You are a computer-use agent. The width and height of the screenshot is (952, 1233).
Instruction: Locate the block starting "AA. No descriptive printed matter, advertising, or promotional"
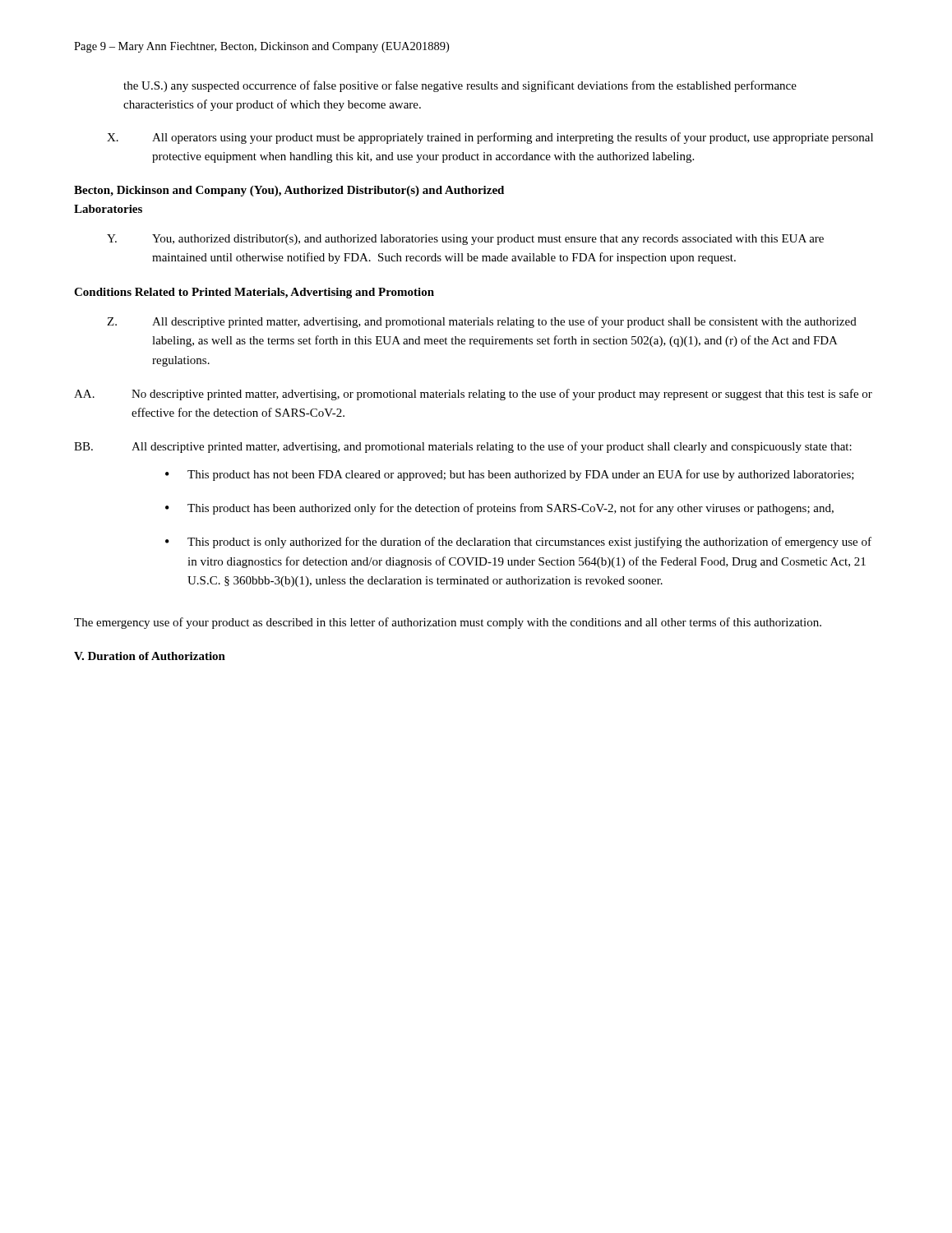pyautogui.click(x=476, y=404)
